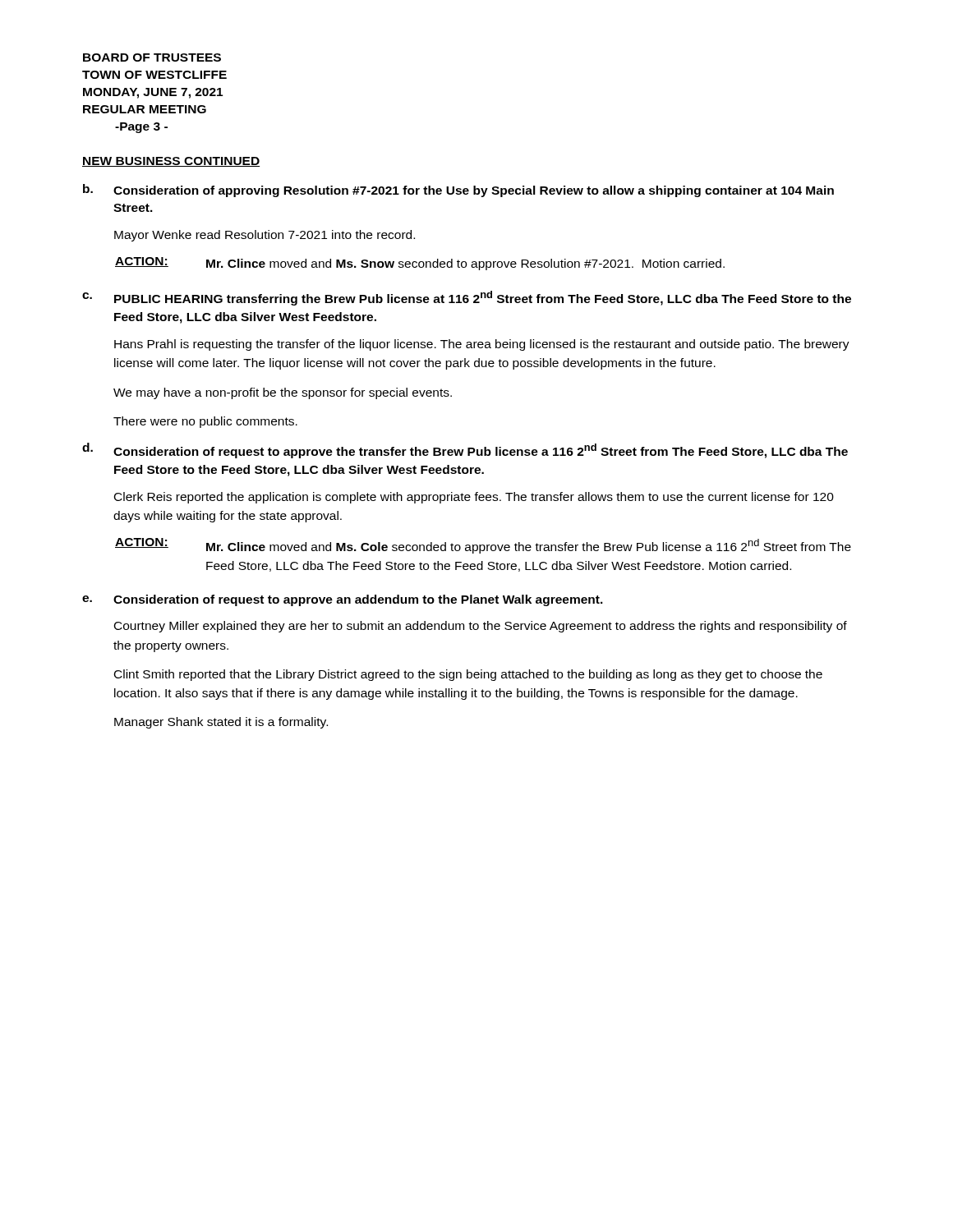Select the list item containing "d. Consideration of request to"
The image size is (953, 1232).
(x=468, y=459)
